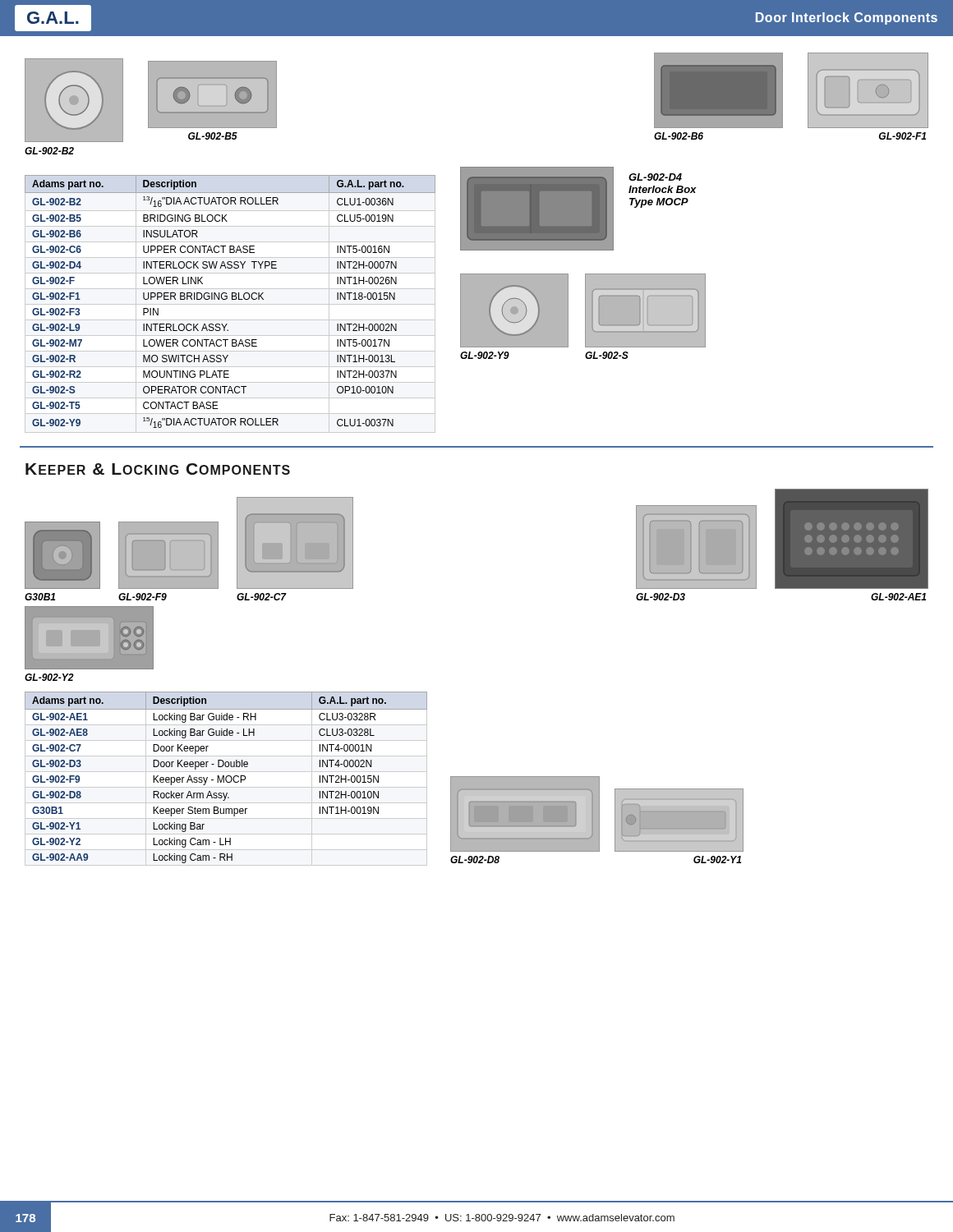Select the section header

[x=158, y=468]
